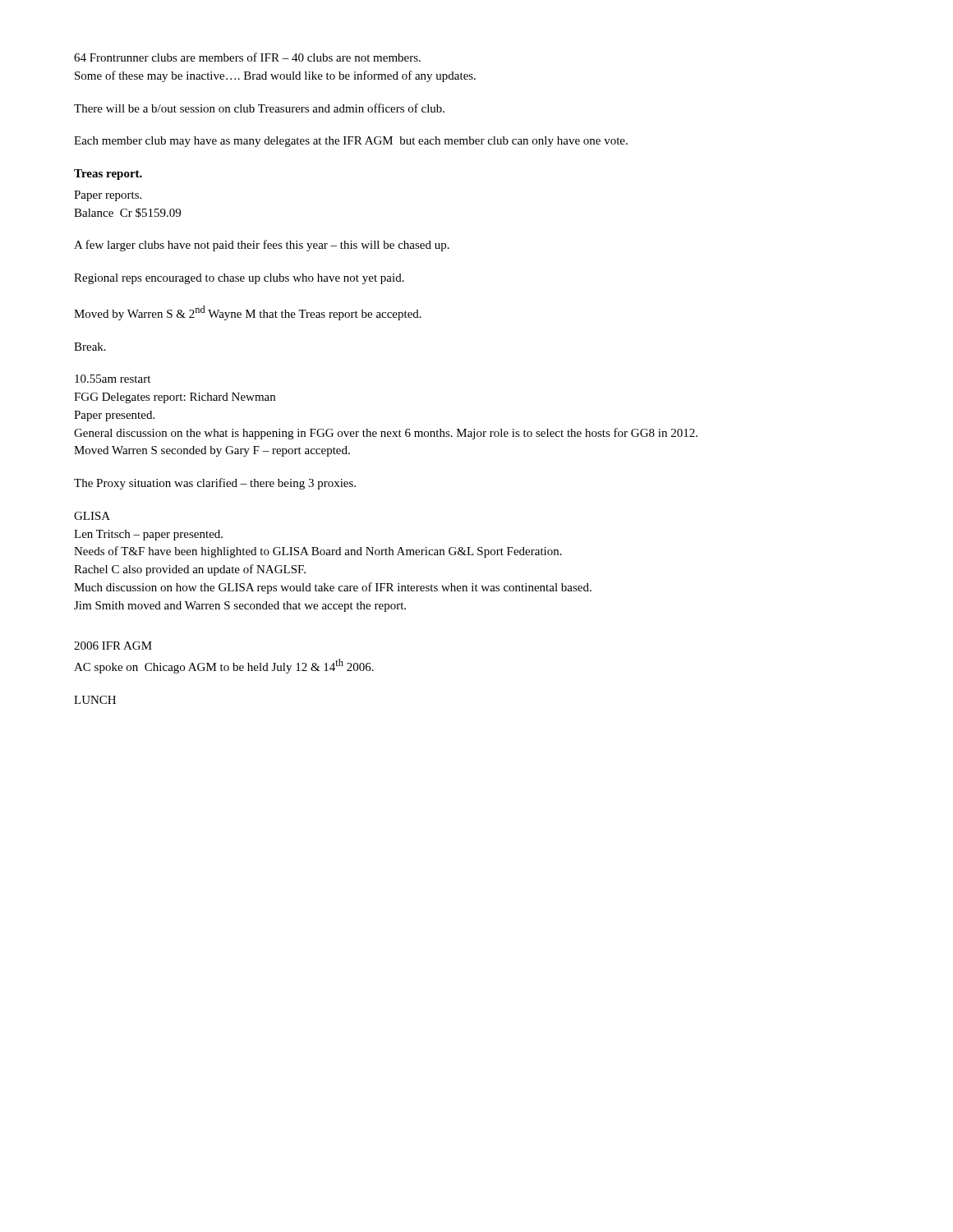Find the text block containing "GLISA Len Tritsch"

point(333,560)
